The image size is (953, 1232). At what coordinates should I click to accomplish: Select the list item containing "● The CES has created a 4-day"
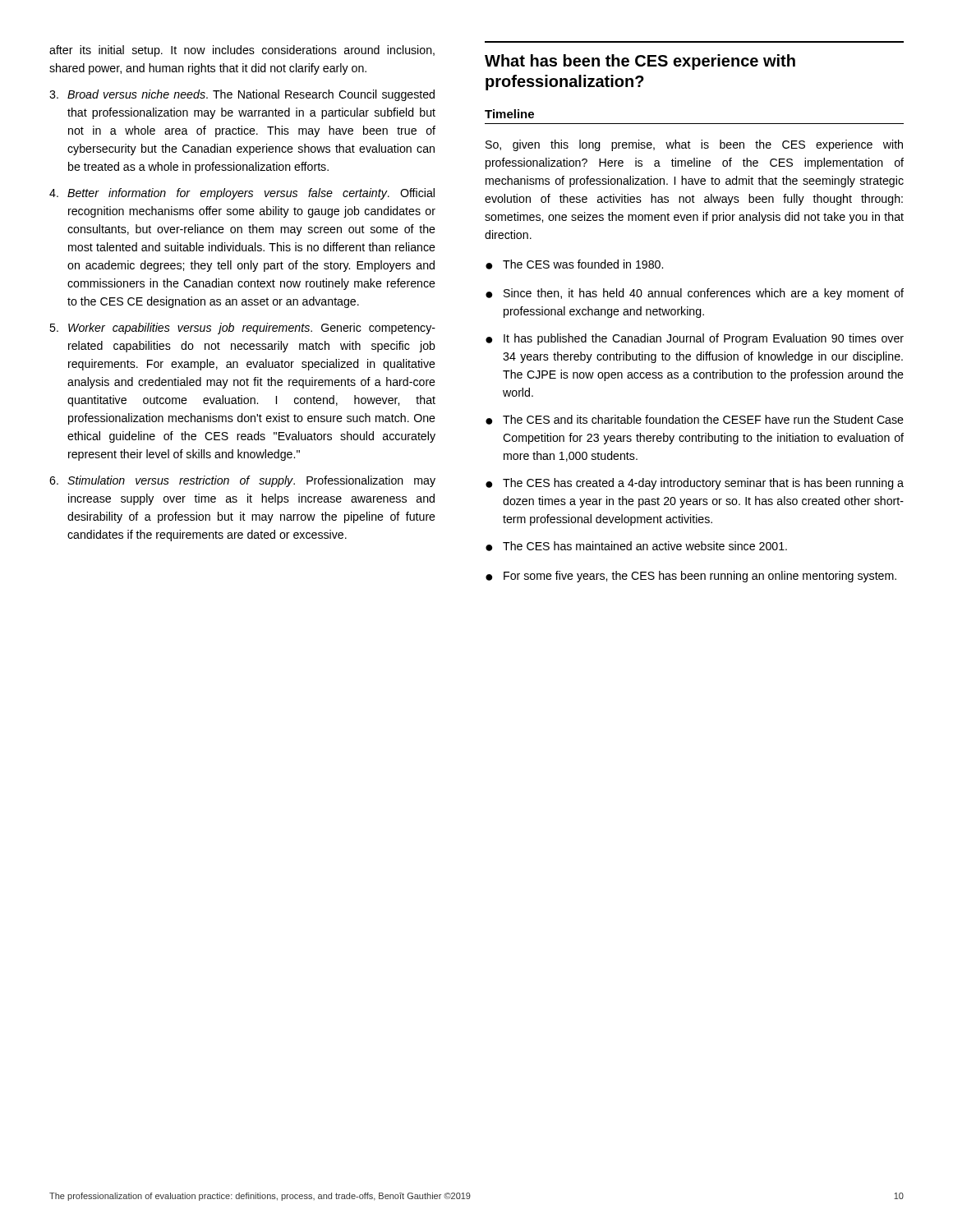694,501
